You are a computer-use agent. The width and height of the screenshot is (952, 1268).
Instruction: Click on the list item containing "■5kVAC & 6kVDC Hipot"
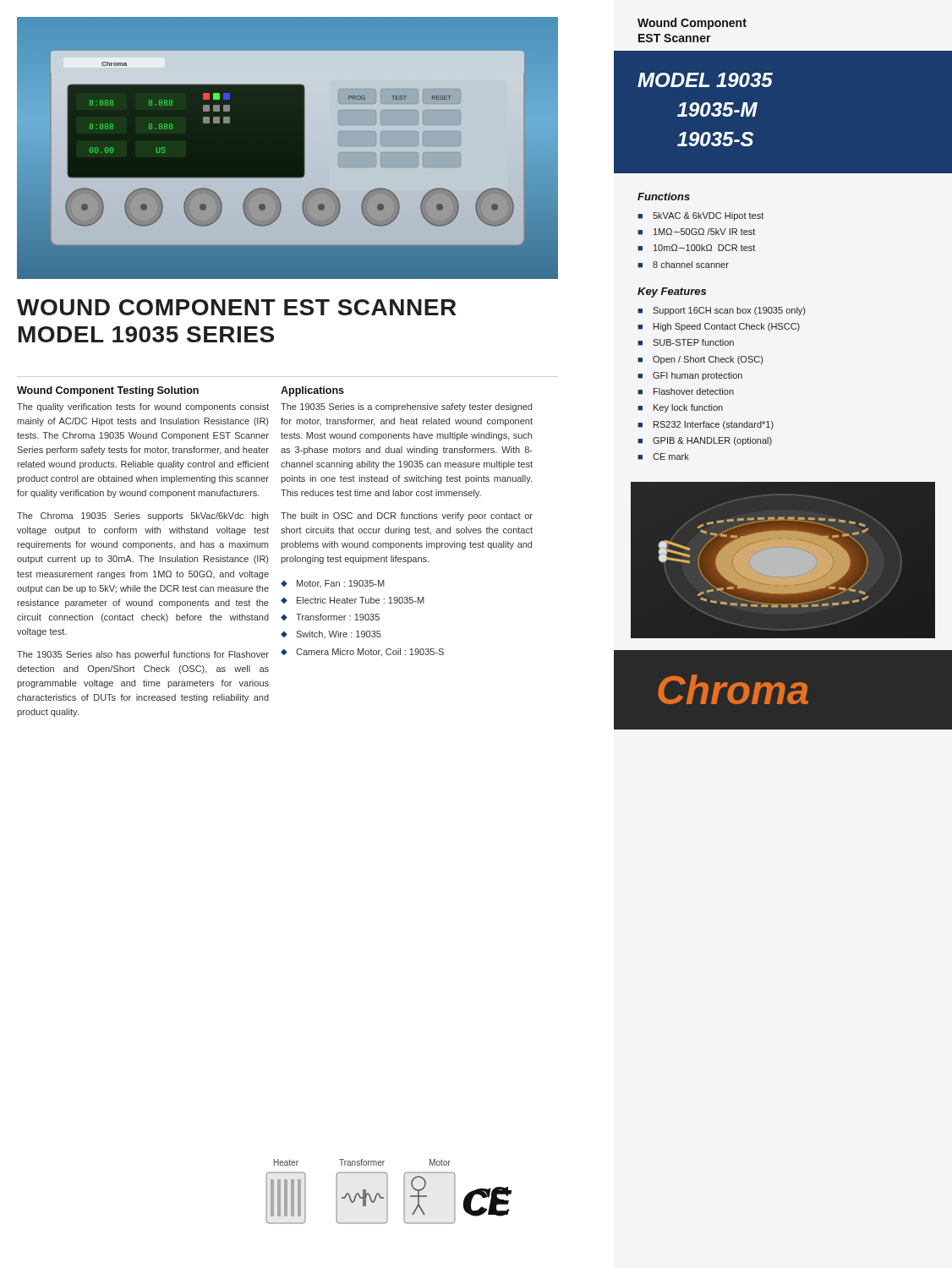701,216
